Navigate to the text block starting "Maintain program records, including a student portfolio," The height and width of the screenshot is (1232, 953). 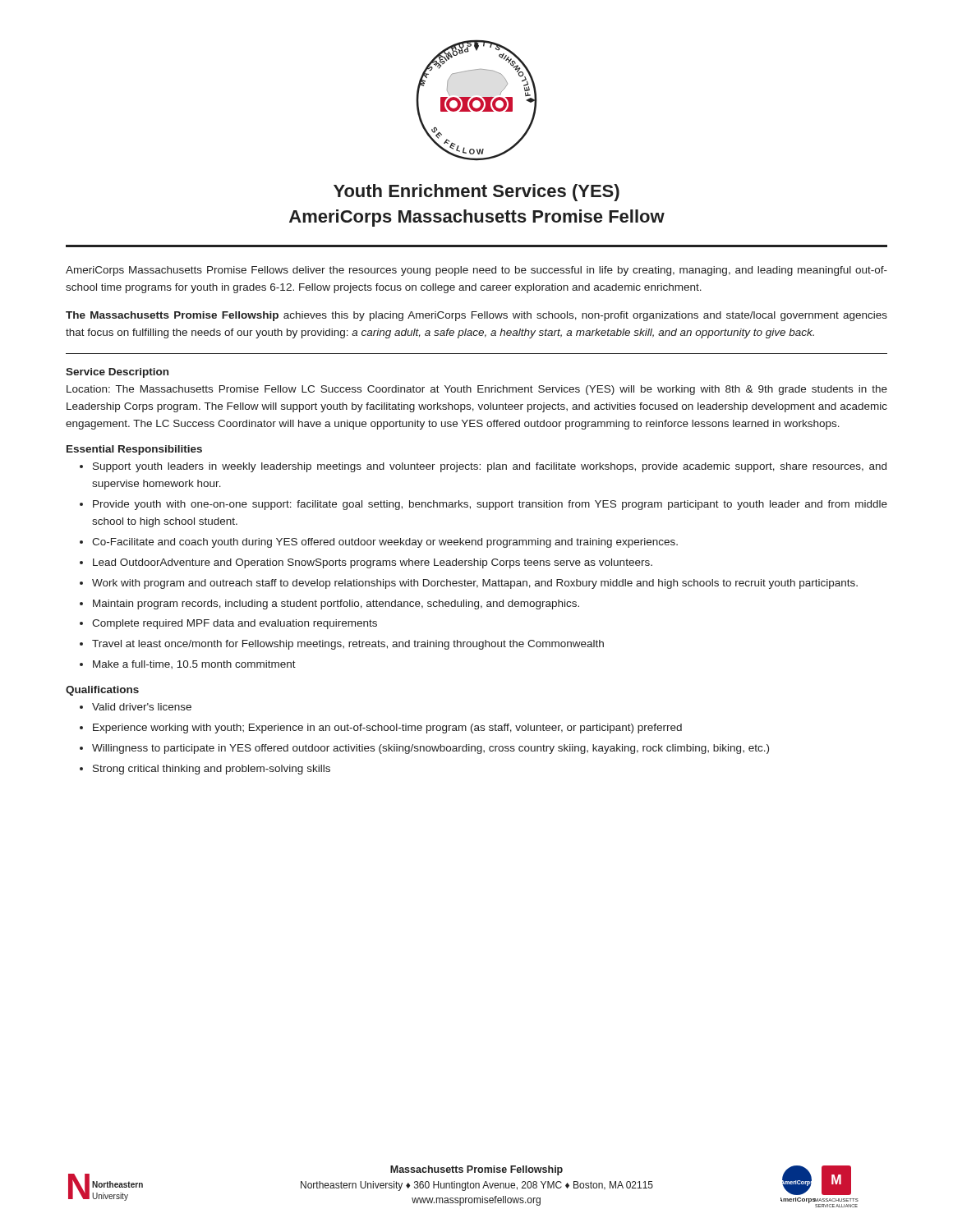click(x=336, y=603)
